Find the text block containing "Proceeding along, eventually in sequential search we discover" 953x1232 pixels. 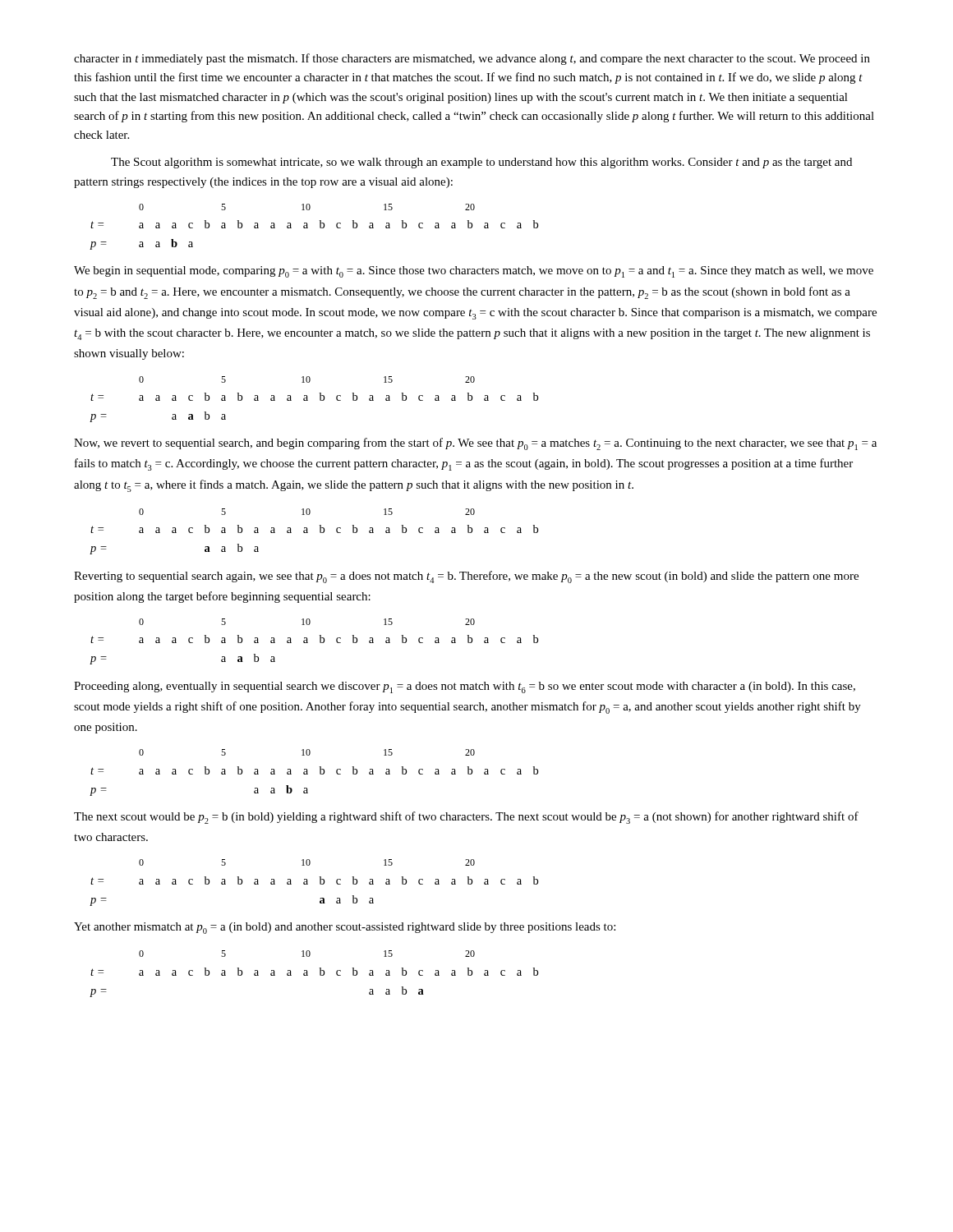pos(467,706)
